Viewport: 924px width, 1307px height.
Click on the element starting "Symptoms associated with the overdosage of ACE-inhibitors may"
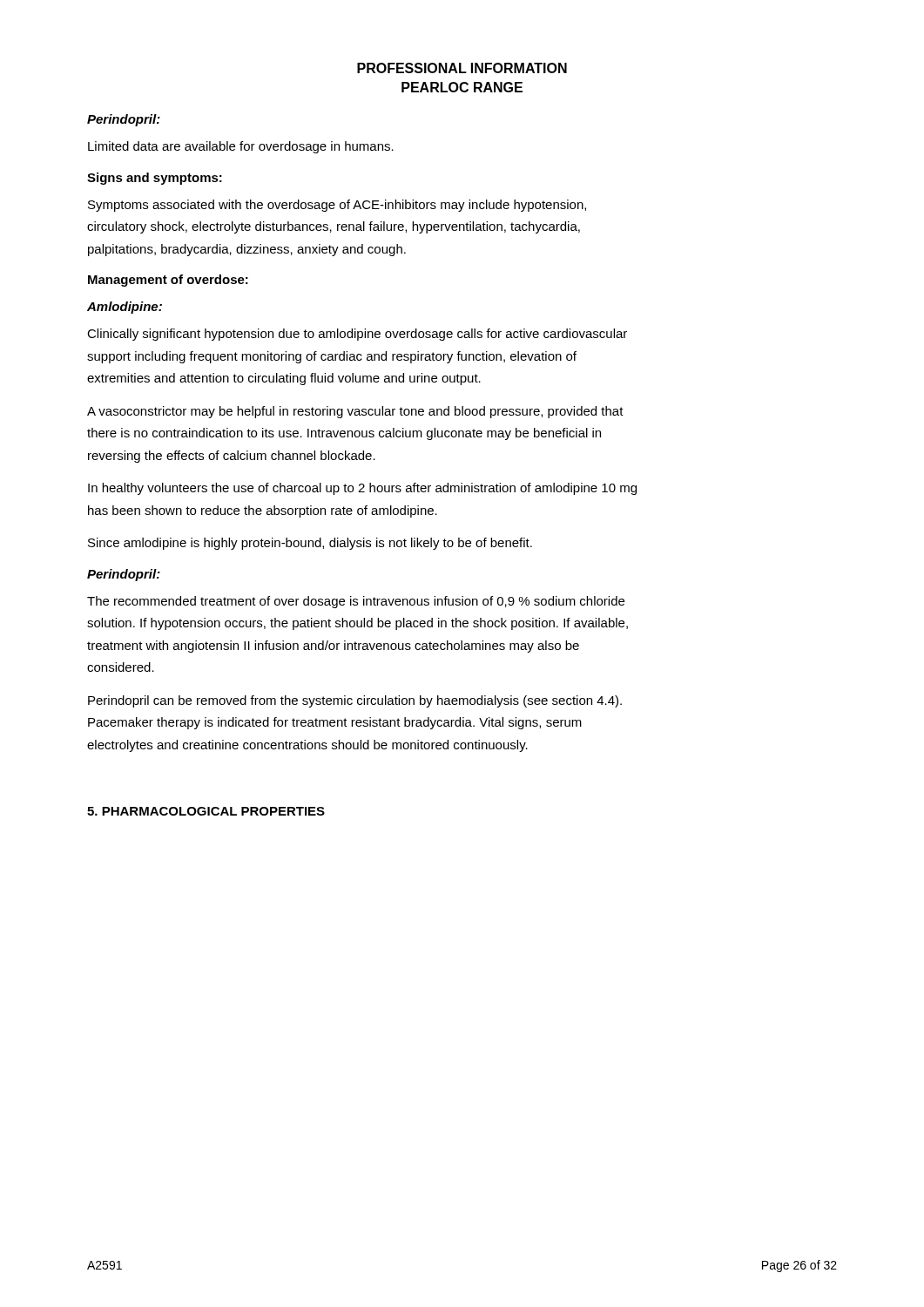click(337, 226)
